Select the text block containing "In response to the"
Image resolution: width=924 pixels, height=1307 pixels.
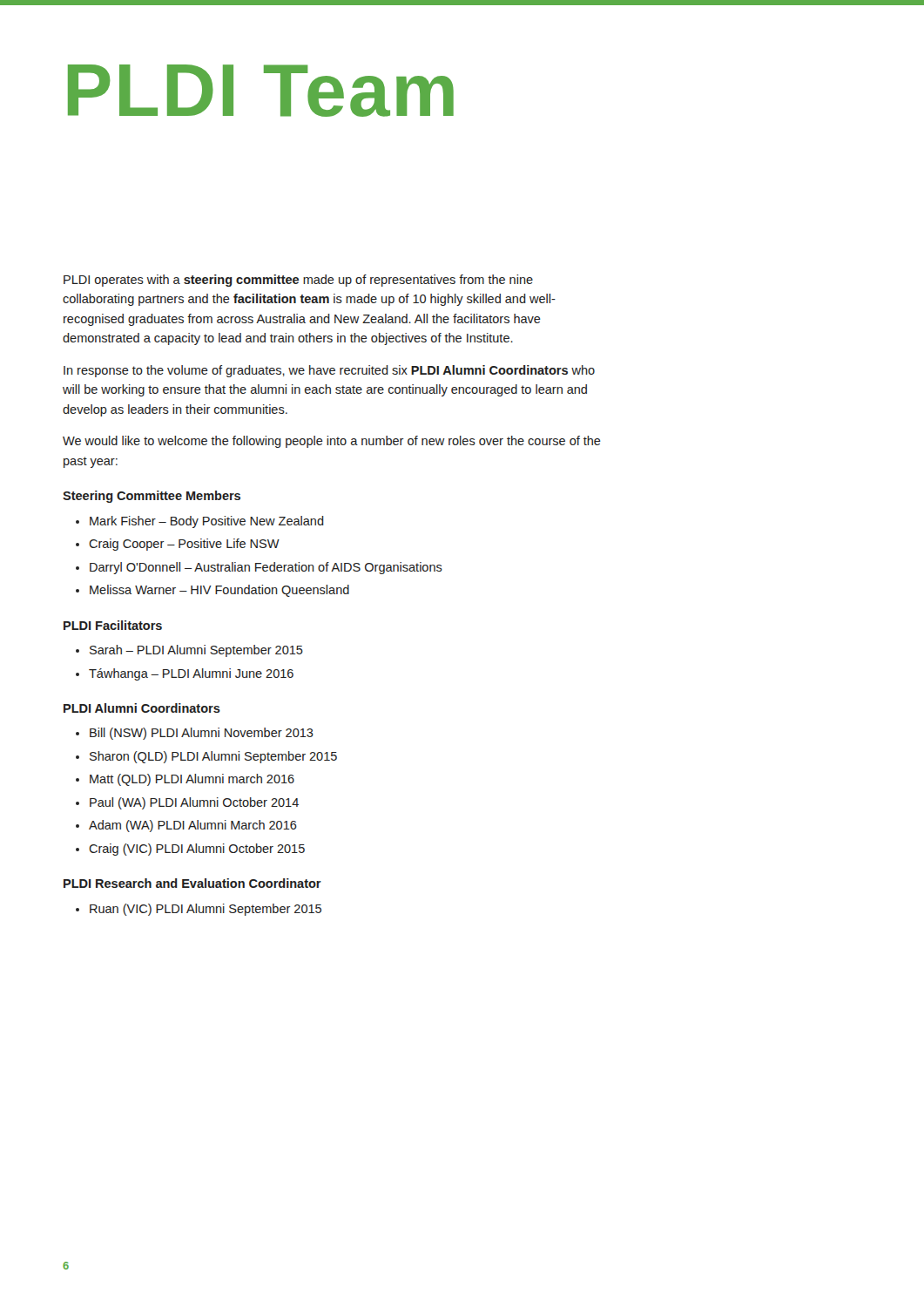coord(333,390)
